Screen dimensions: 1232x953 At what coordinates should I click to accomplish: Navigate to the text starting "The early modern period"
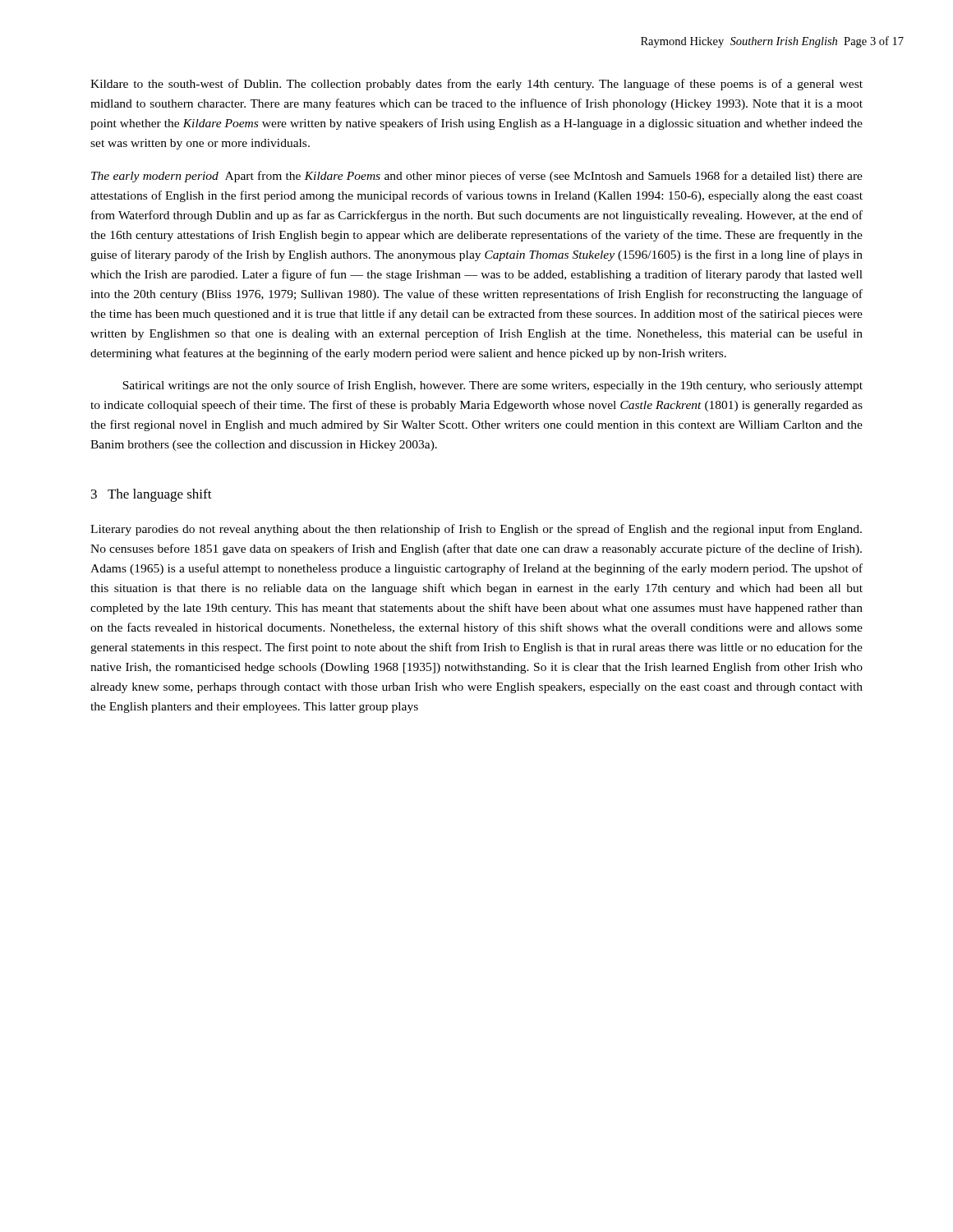click(x=476, y=264)
